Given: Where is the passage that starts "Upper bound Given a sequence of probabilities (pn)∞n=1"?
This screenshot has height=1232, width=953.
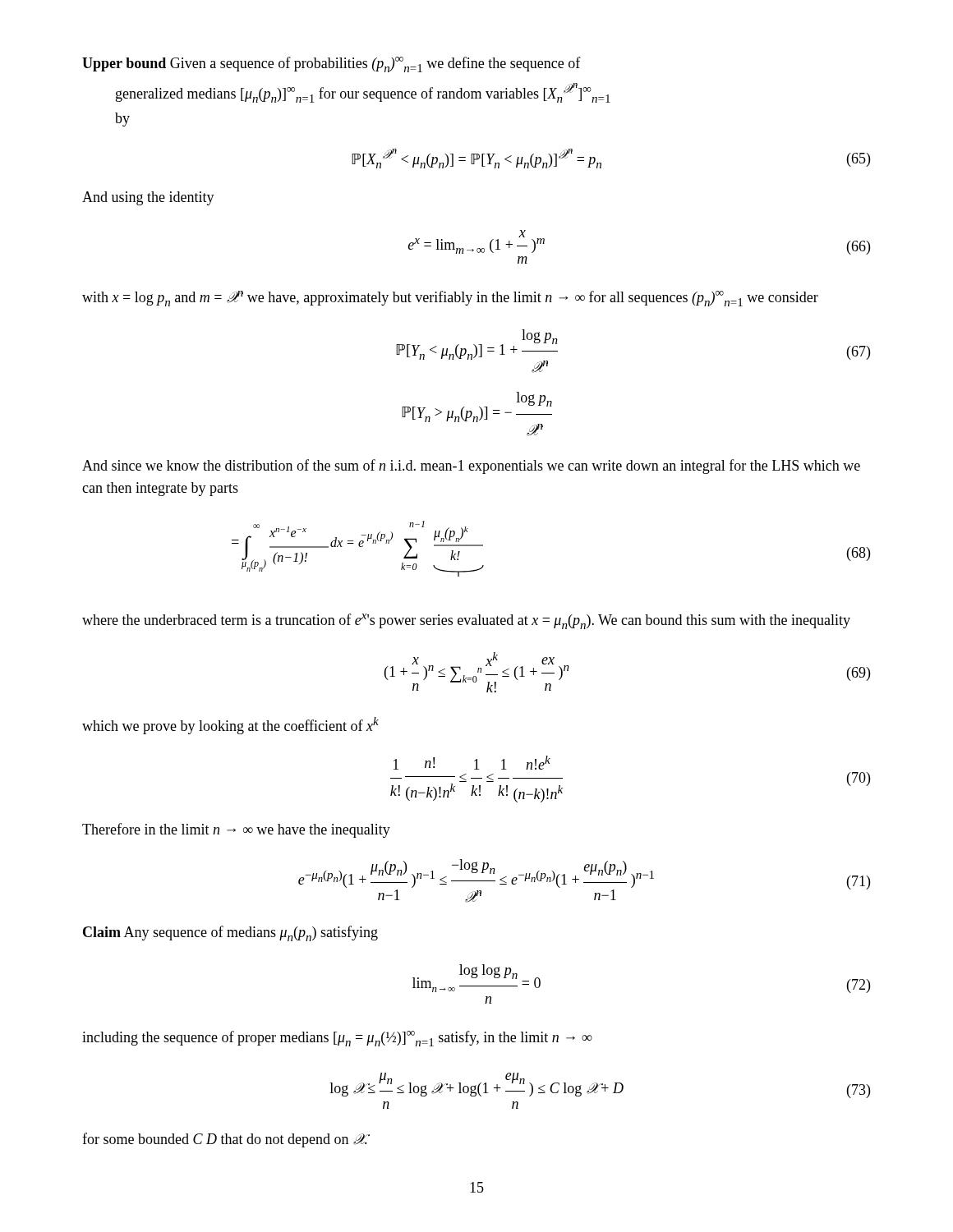Looking at the screenshot, I should tap(476, 91).
